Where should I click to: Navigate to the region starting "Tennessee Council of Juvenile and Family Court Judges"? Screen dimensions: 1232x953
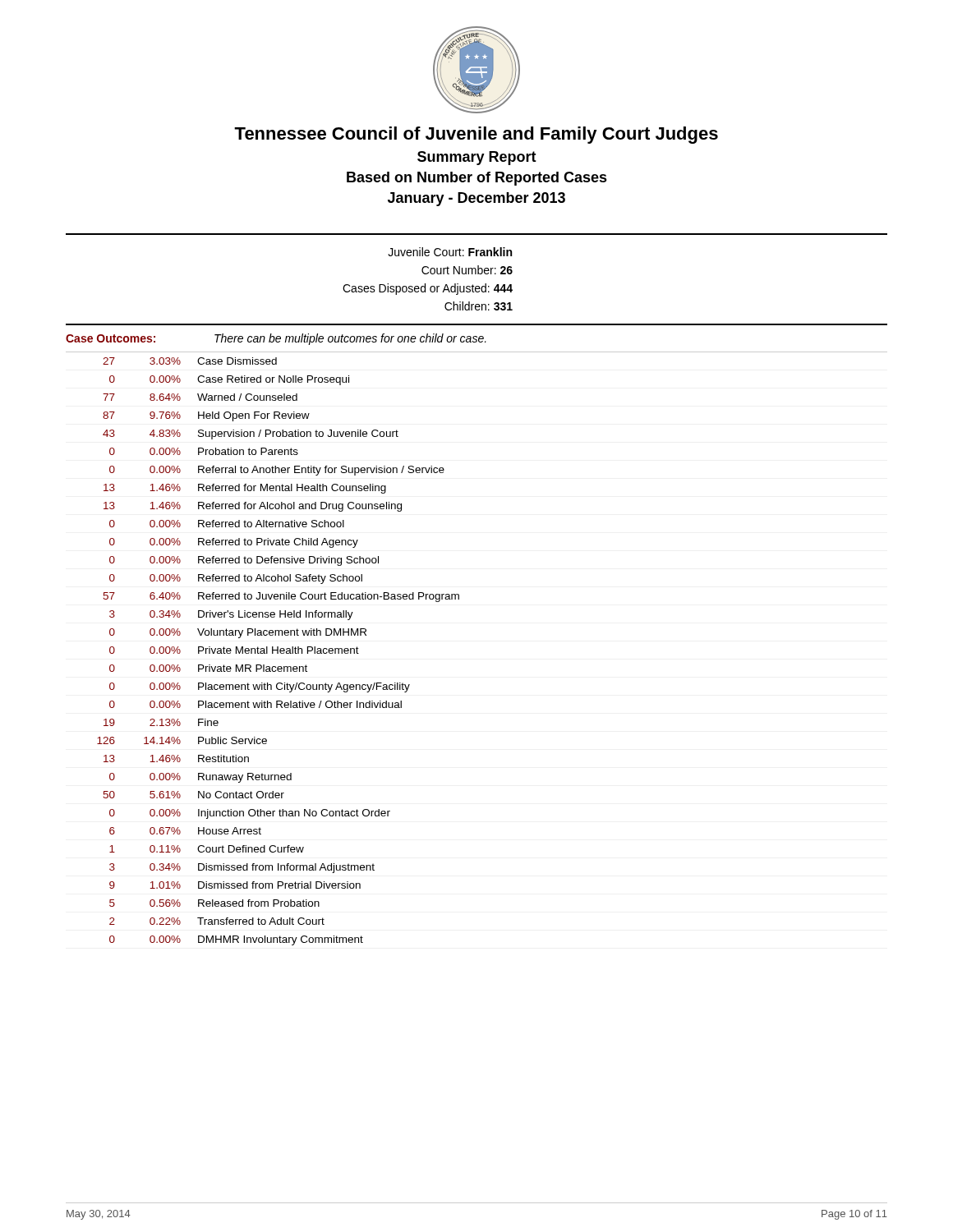click(x=476, y=165)
